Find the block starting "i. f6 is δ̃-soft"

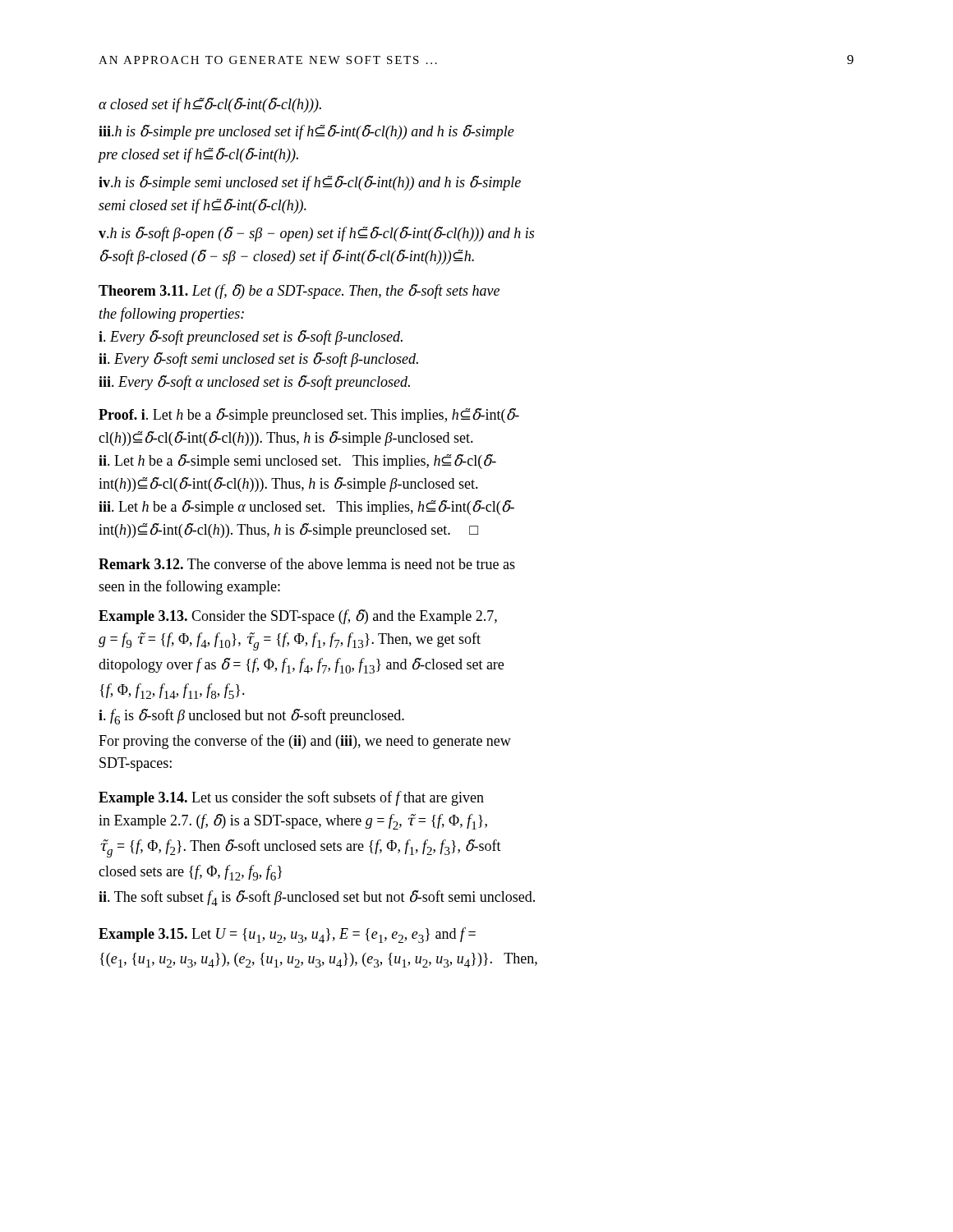[x=252, y=717]
